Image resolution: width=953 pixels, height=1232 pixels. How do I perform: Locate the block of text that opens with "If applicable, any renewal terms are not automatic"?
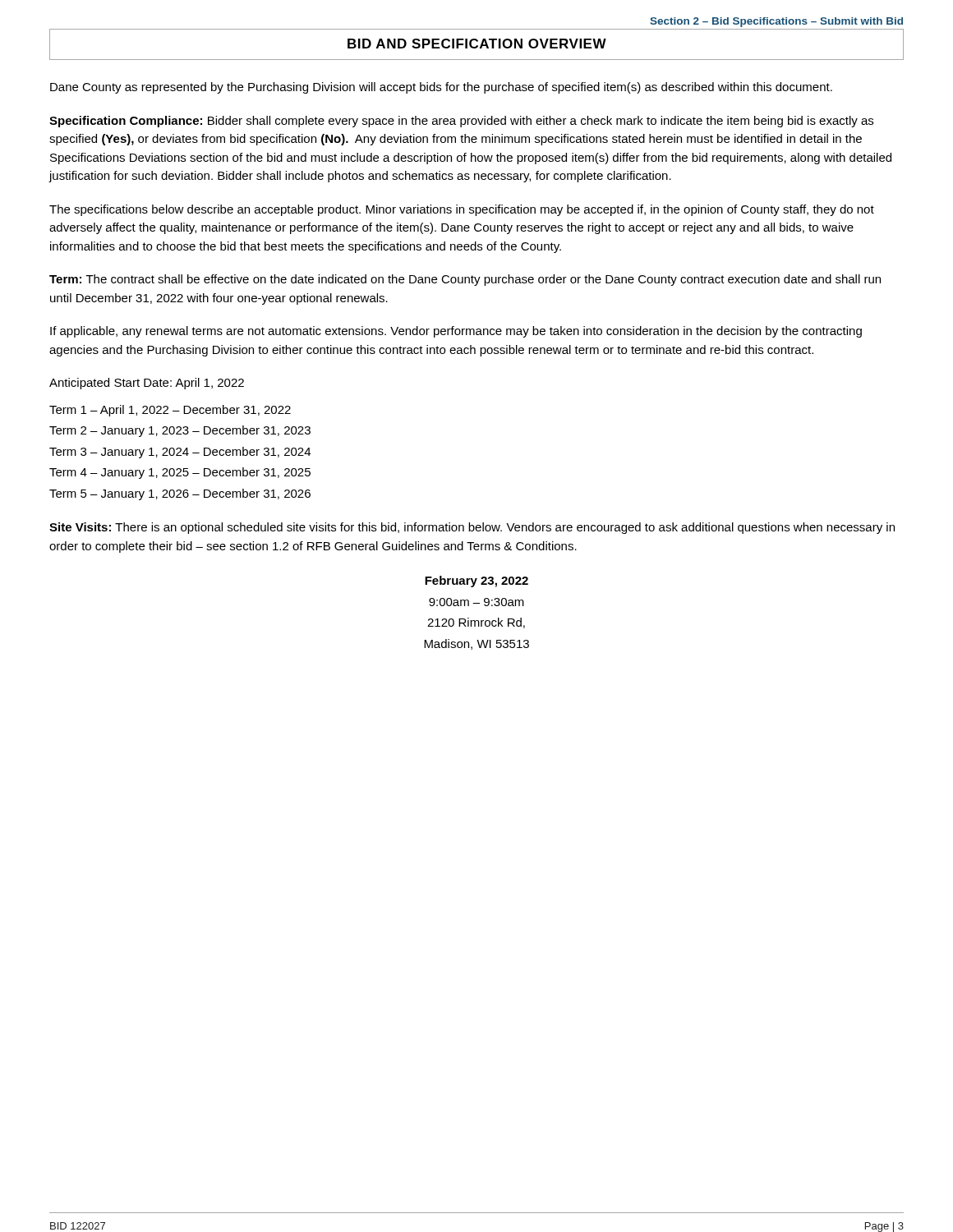click(456, 340)
